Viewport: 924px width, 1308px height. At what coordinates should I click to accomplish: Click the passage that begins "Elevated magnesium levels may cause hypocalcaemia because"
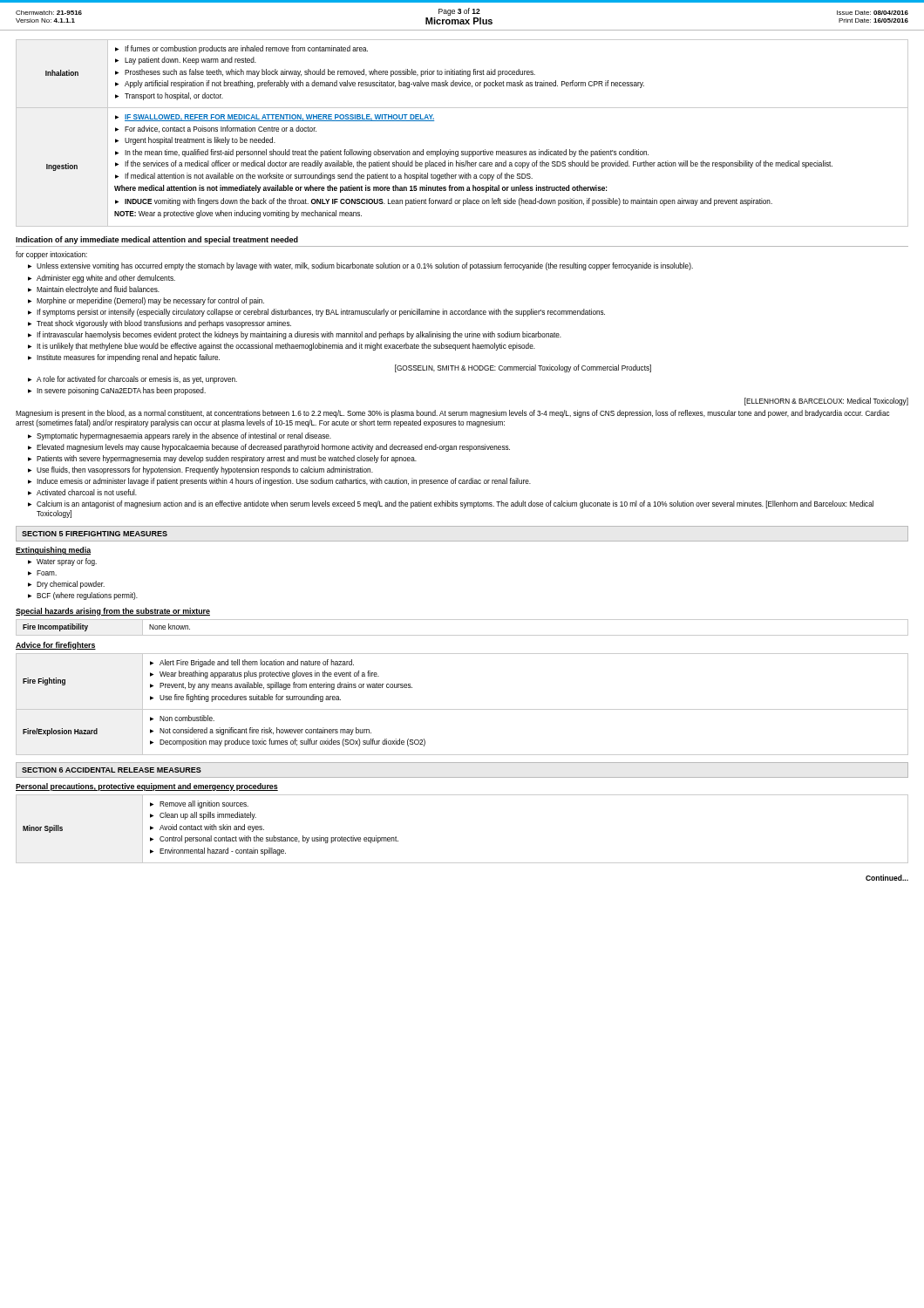[x=462, y=448]
